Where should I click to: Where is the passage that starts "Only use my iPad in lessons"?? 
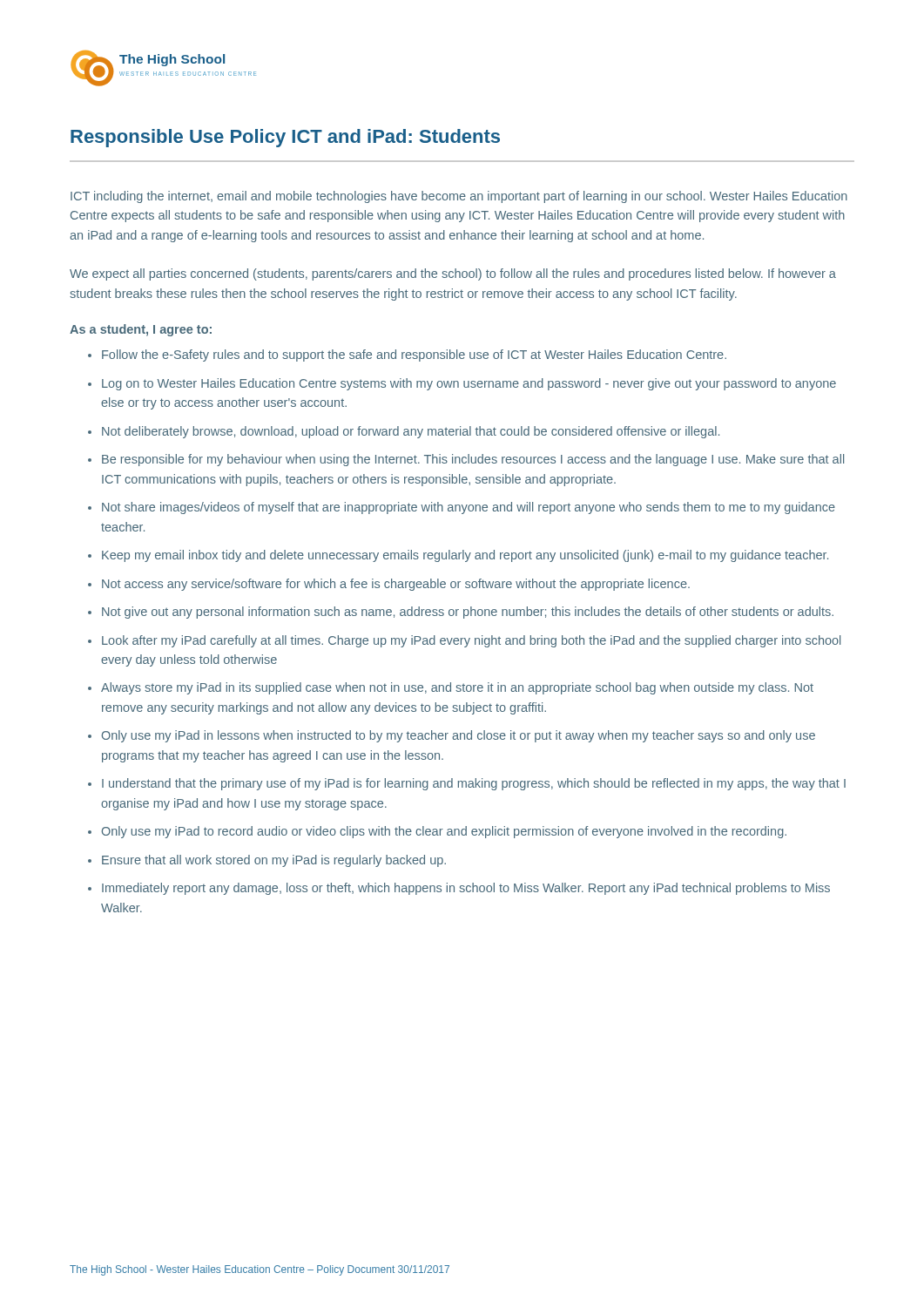coord(458,746)
